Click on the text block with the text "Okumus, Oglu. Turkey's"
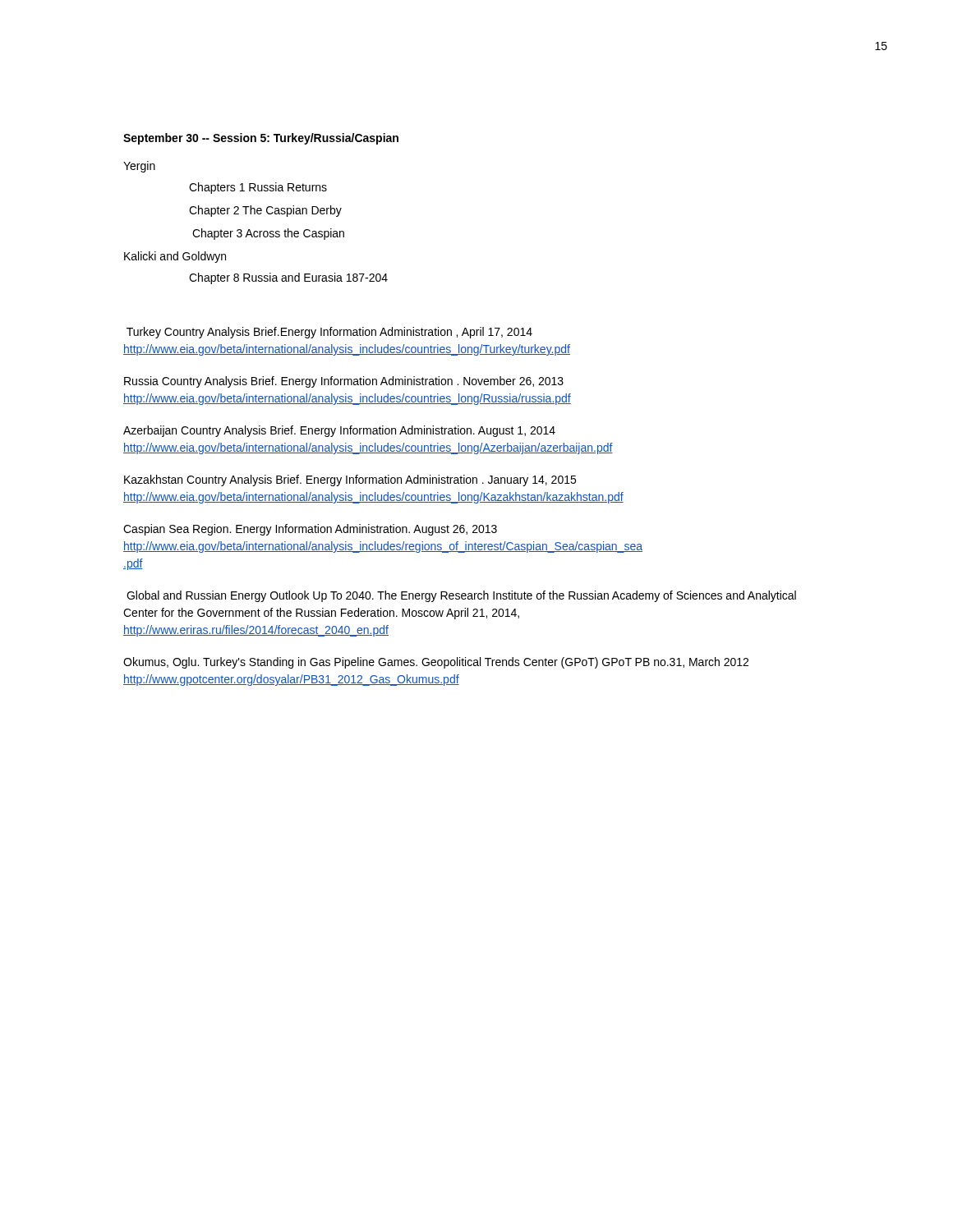Screen dimensions: 1232x953 436,671
